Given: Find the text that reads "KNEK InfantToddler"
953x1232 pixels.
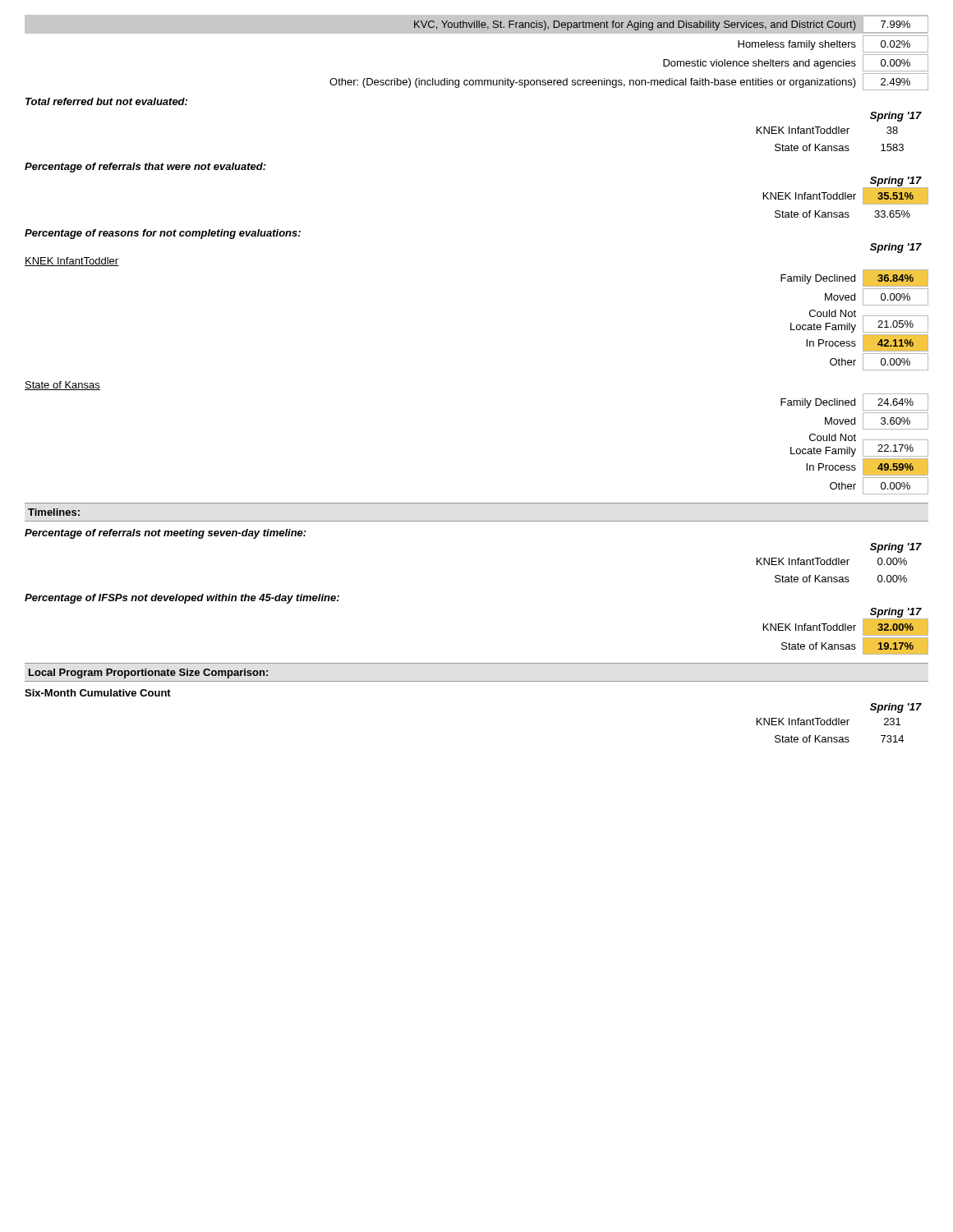Looking at the screenshot, I should pos(72,261).
